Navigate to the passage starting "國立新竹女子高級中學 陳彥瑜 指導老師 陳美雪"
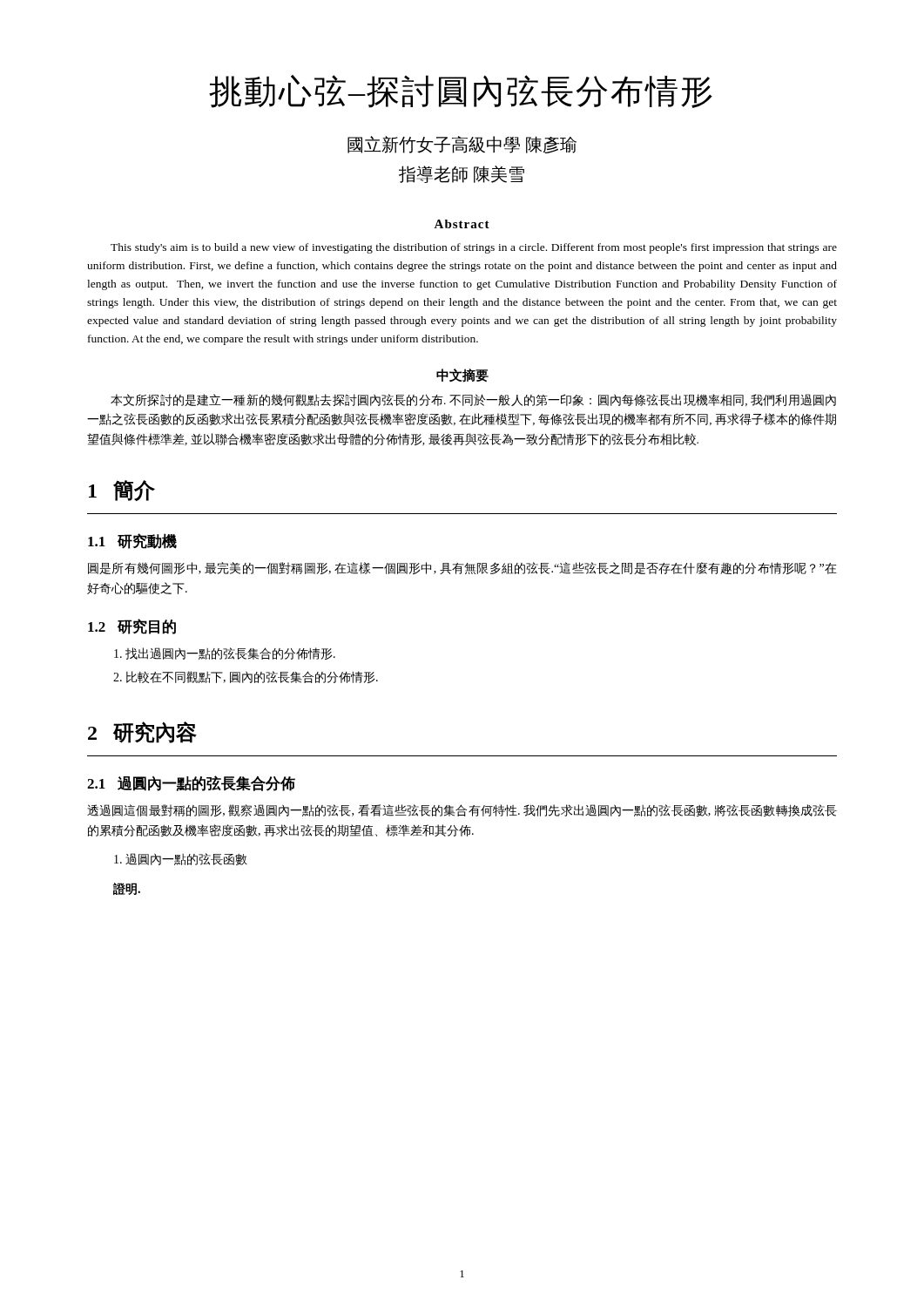 (x=462, y=159)
